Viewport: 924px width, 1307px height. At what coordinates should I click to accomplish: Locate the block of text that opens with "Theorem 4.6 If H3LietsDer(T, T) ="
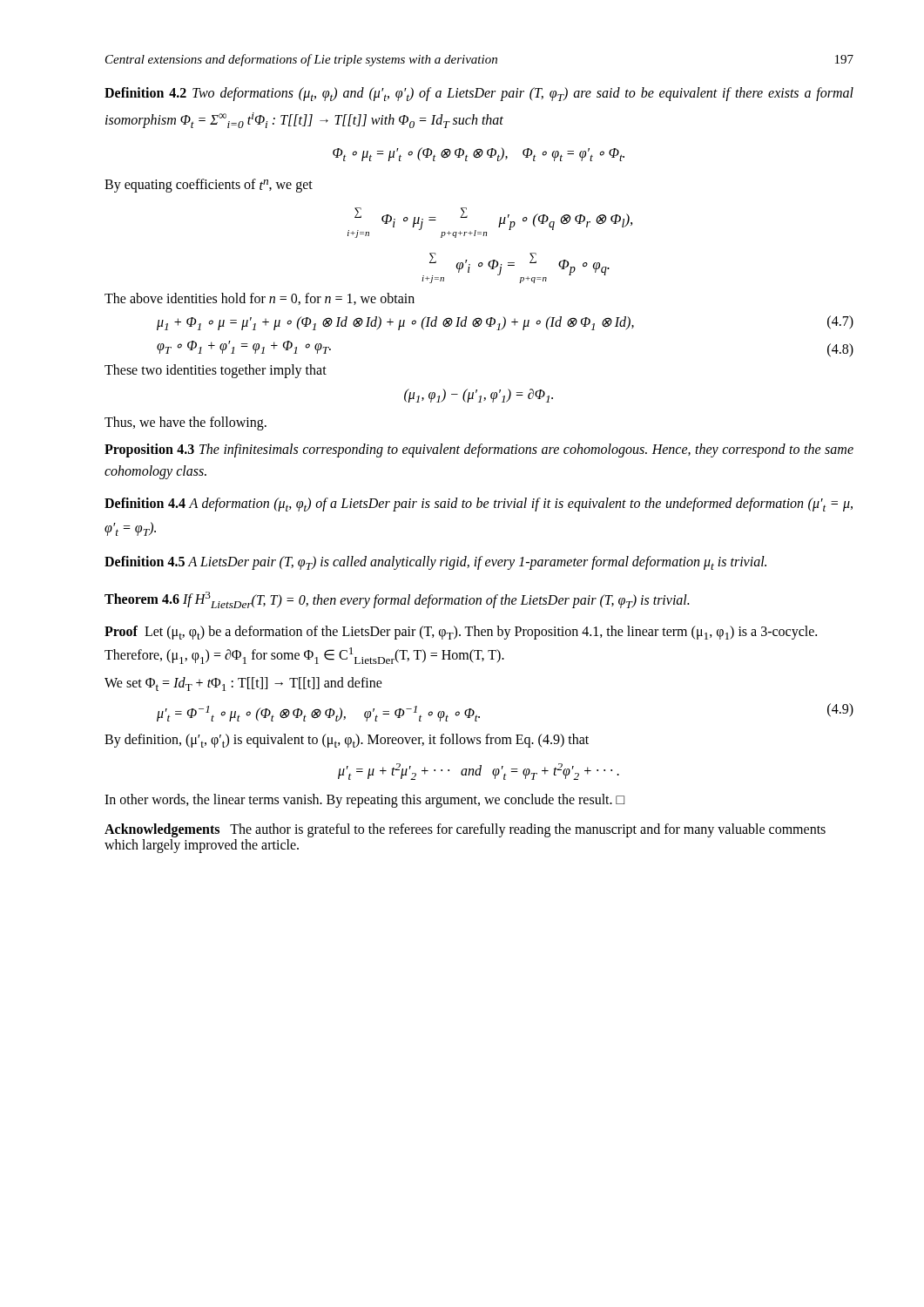(x=397, y=599)
